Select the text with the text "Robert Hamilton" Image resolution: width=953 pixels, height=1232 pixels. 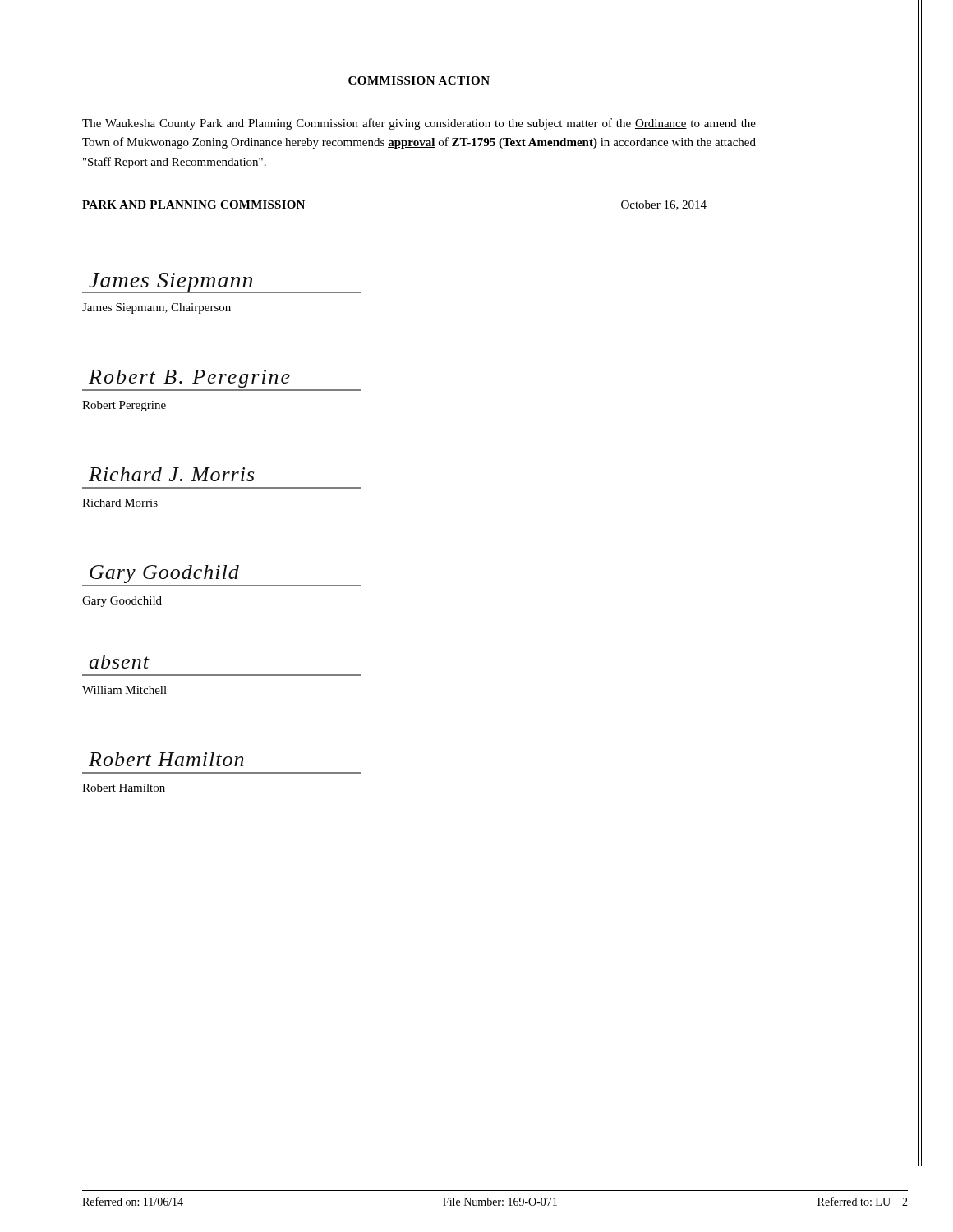tap(124, 787)
